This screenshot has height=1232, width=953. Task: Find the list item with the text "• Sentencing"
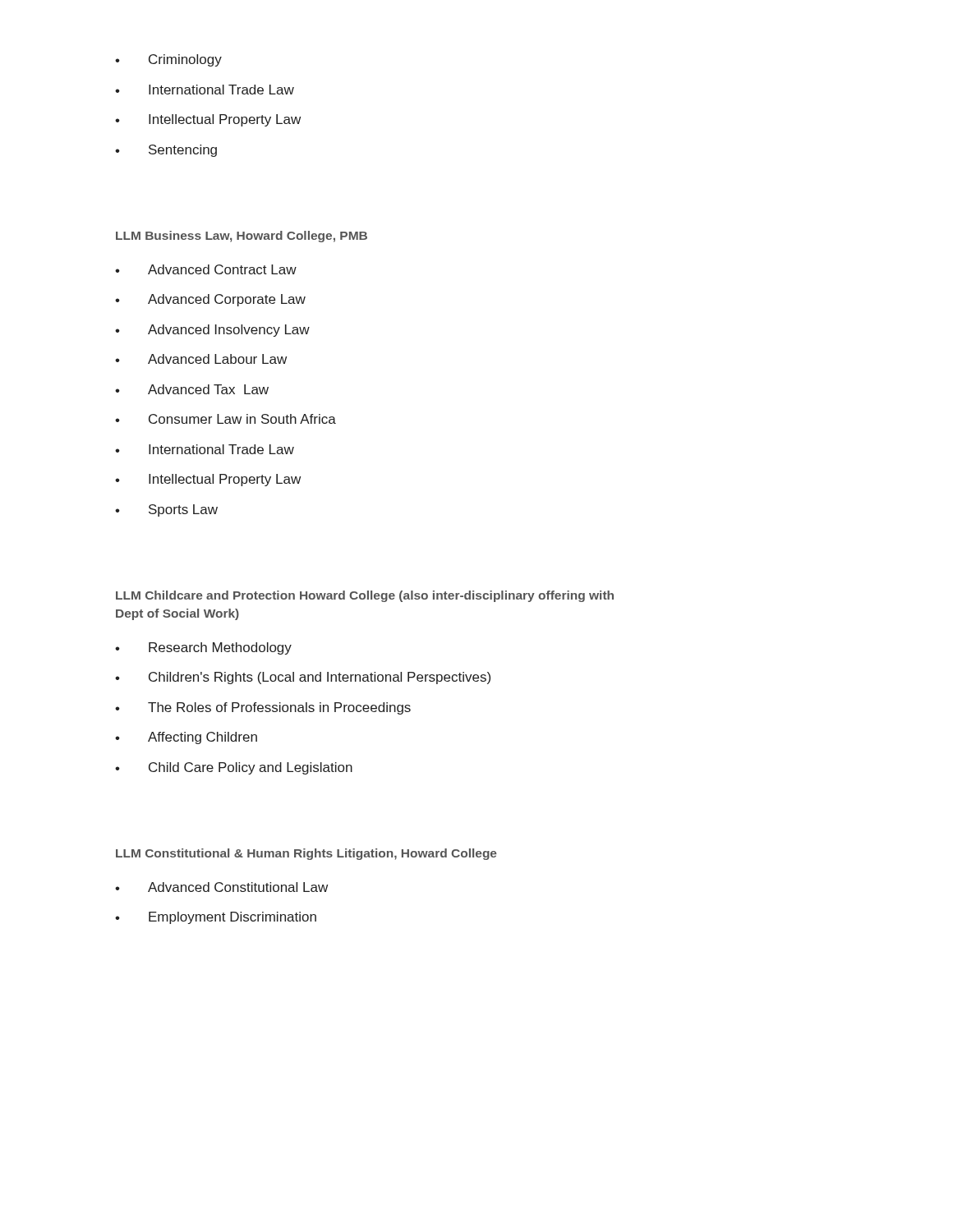click(166, 150)
